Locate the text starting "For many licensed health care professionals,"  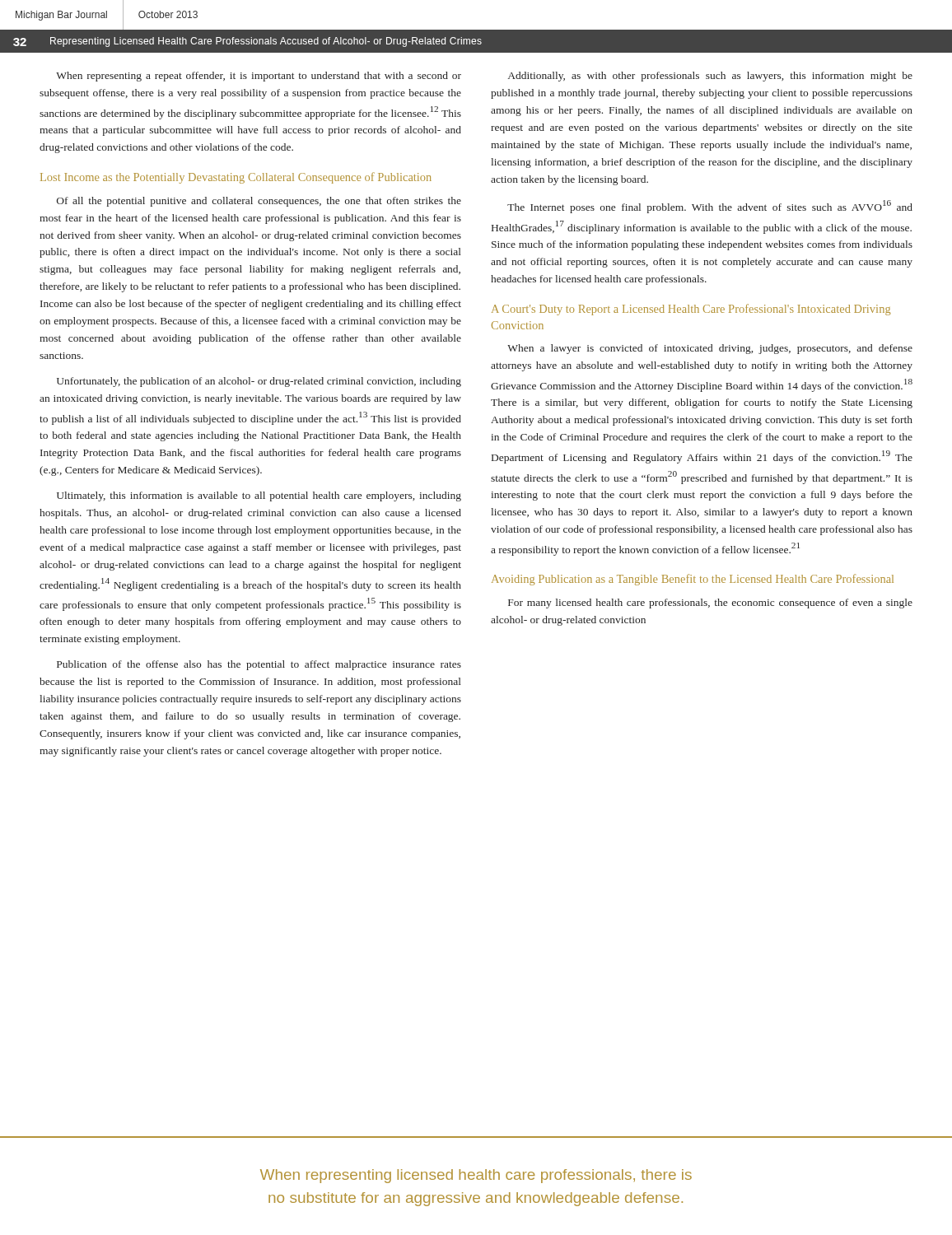coord(702,612)
